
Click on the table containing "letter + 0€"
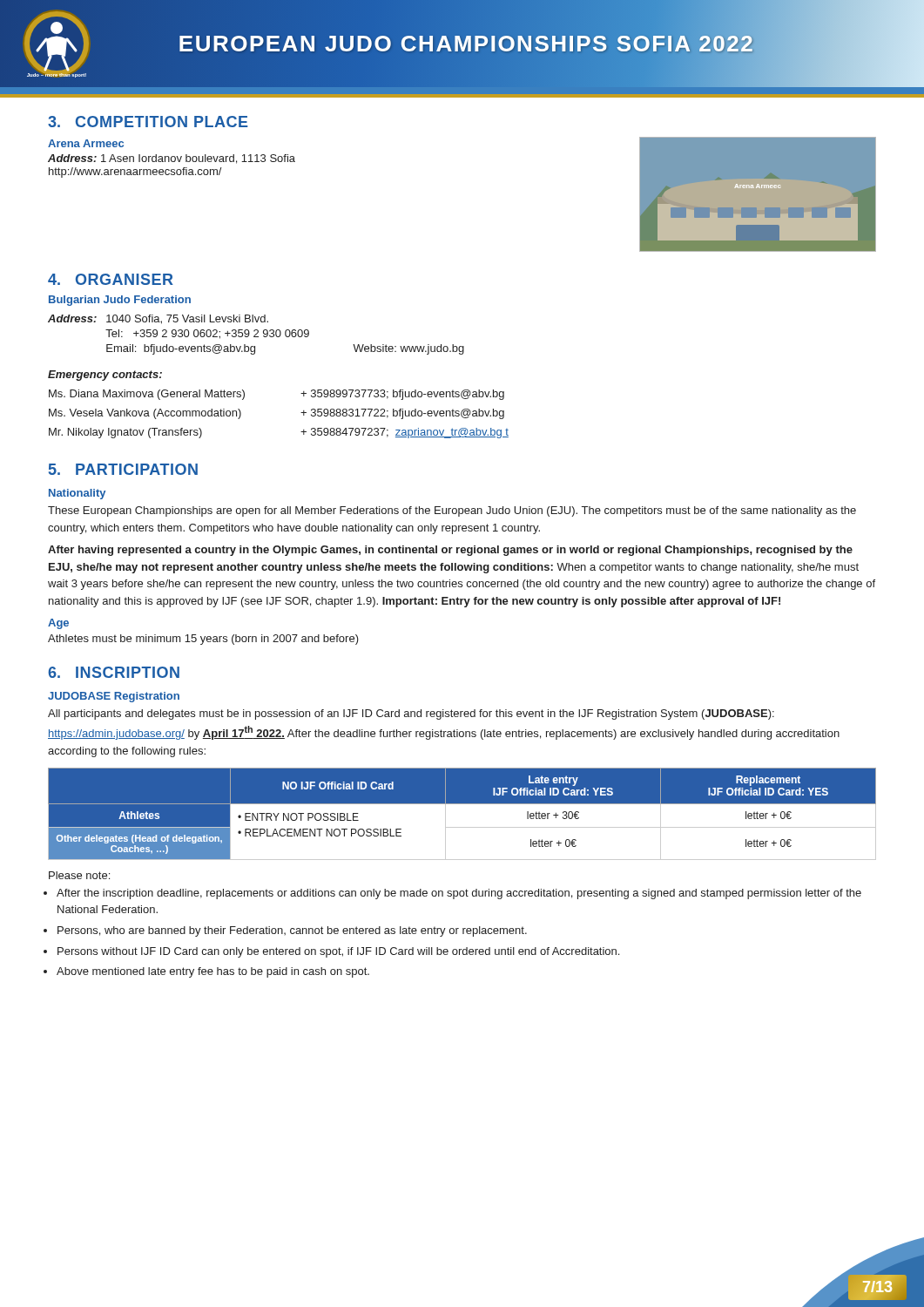(462, 814)
